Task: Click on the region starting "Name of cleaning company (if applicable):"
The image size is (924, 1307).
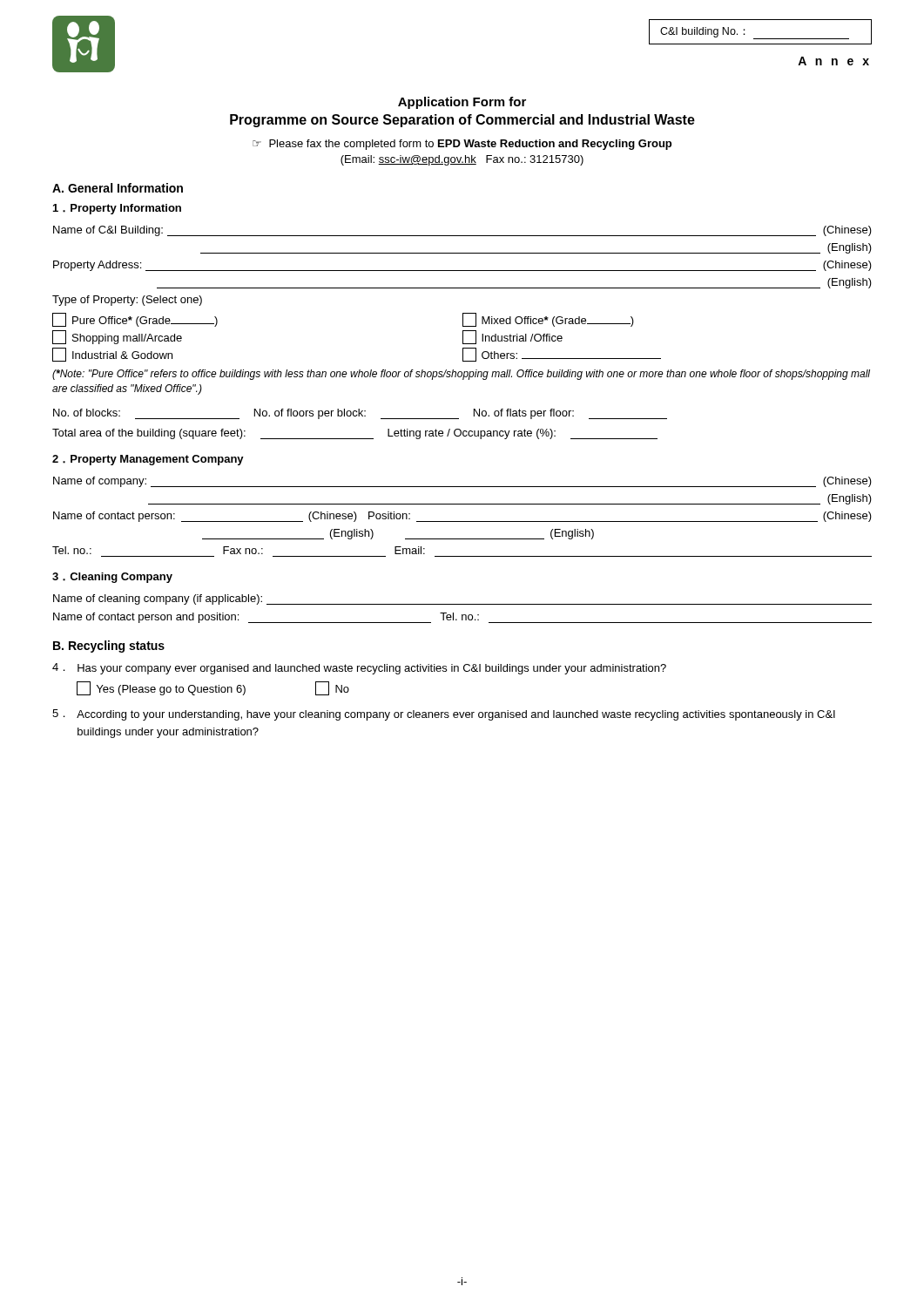Action: tap(462, 598)
